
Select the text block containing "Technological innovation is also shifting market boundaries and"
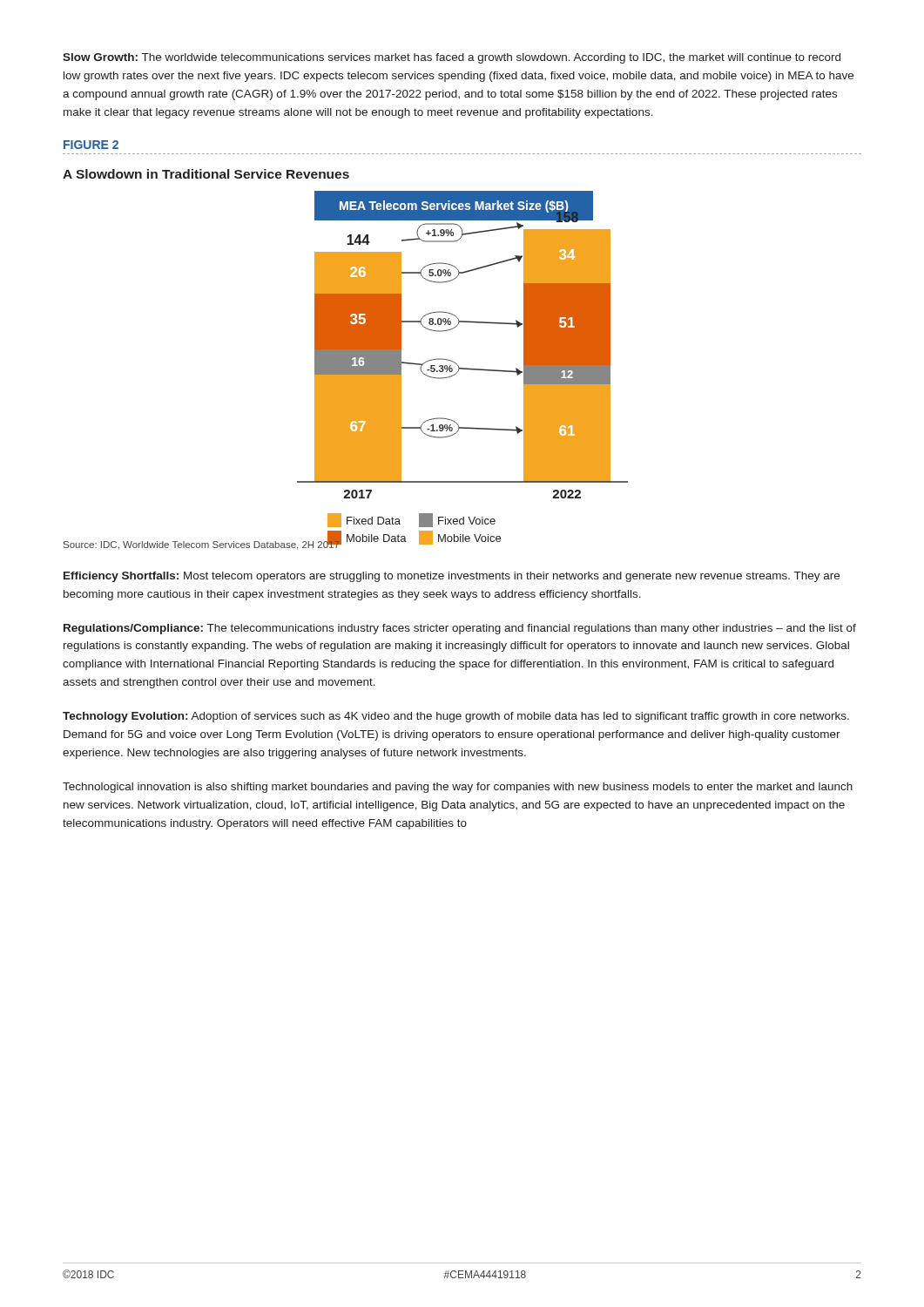point(458,805)
